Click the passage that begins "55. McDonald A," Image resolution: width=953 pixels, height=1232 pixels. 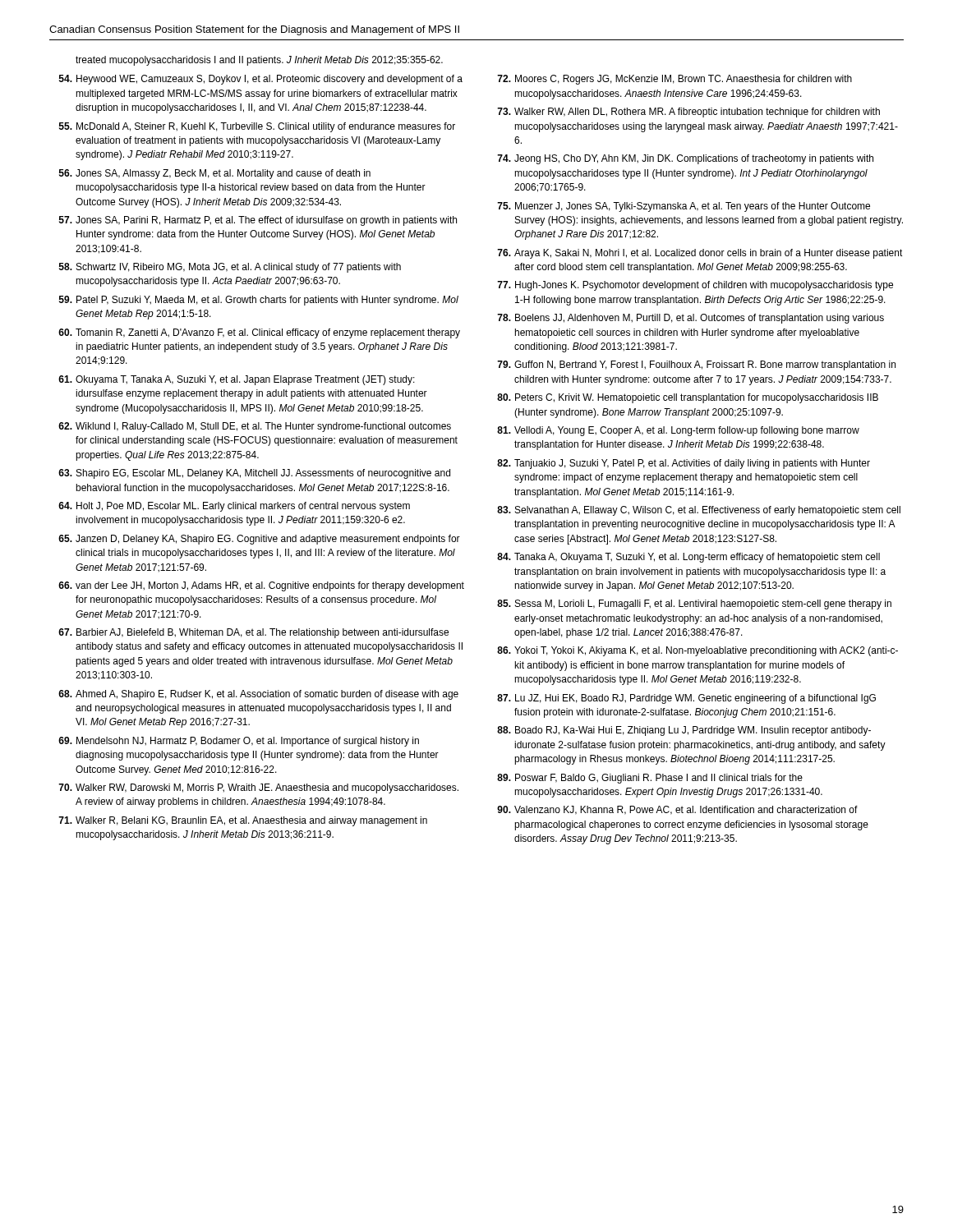tap(257, 141)
